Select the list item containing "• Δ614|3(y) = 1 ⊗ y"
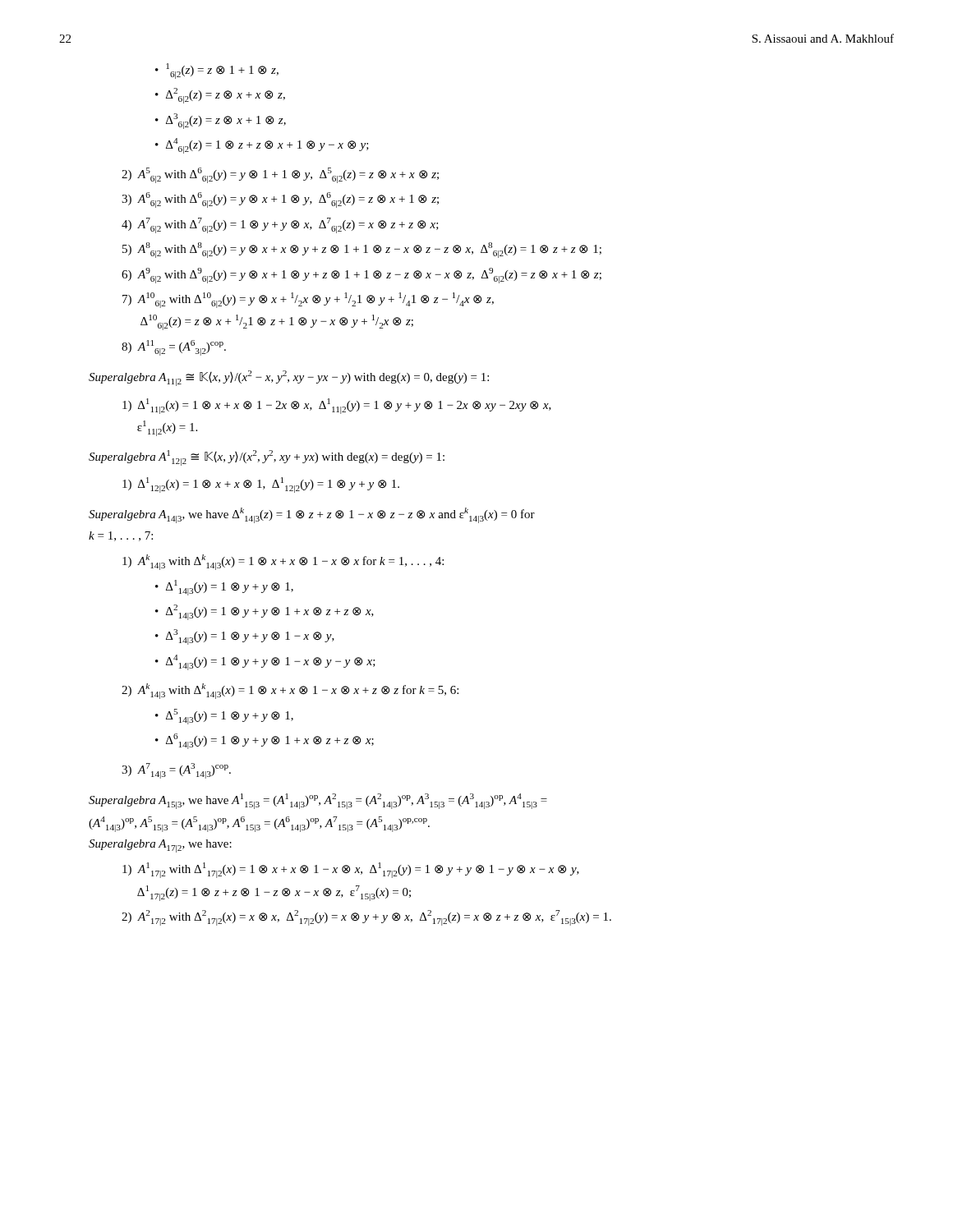The height and width of the screenshot is (1232, 953). (264, 741)
